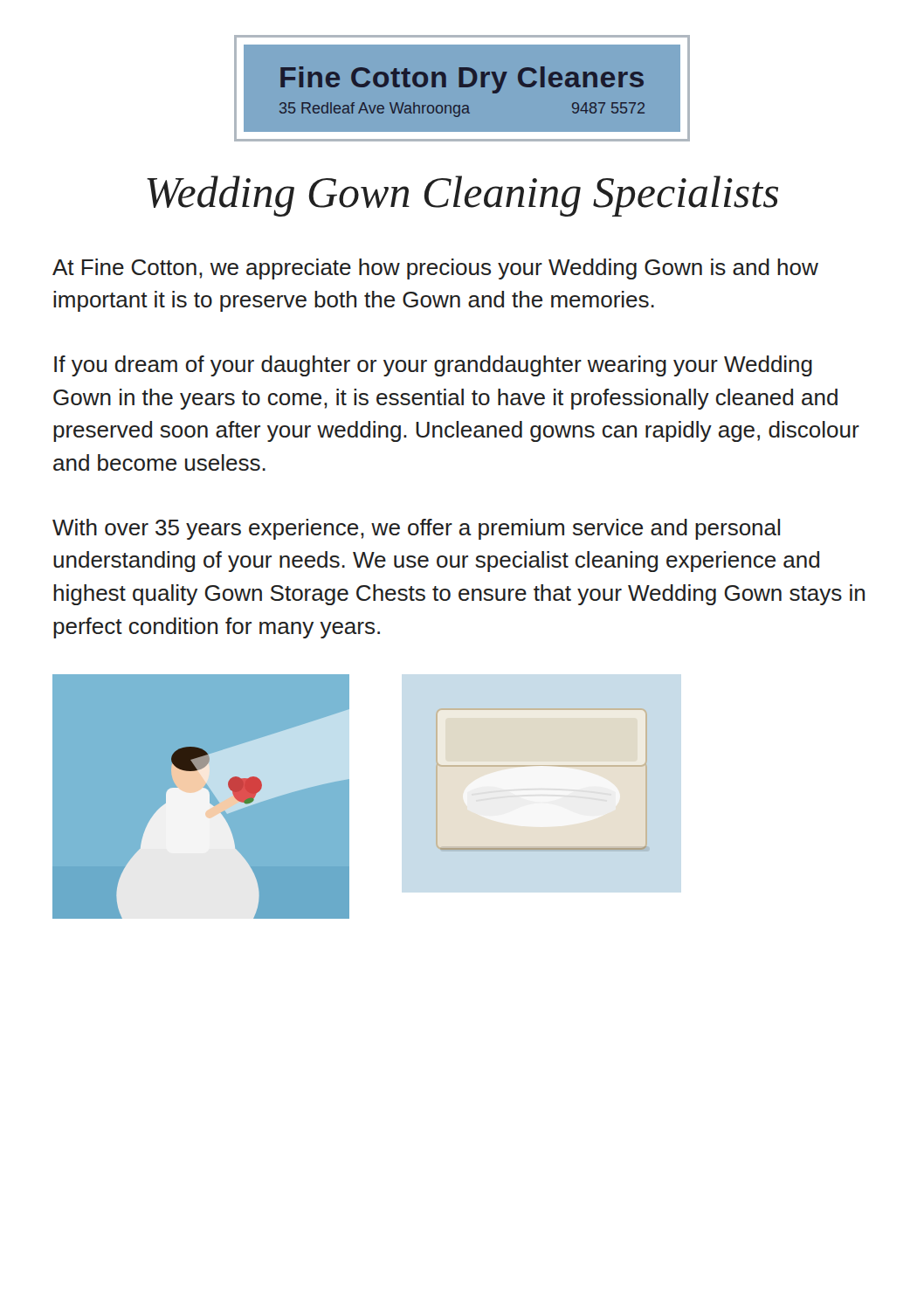Locate the logo
924x1310 pixels.
pyautogui.click(x=462, y=88)
